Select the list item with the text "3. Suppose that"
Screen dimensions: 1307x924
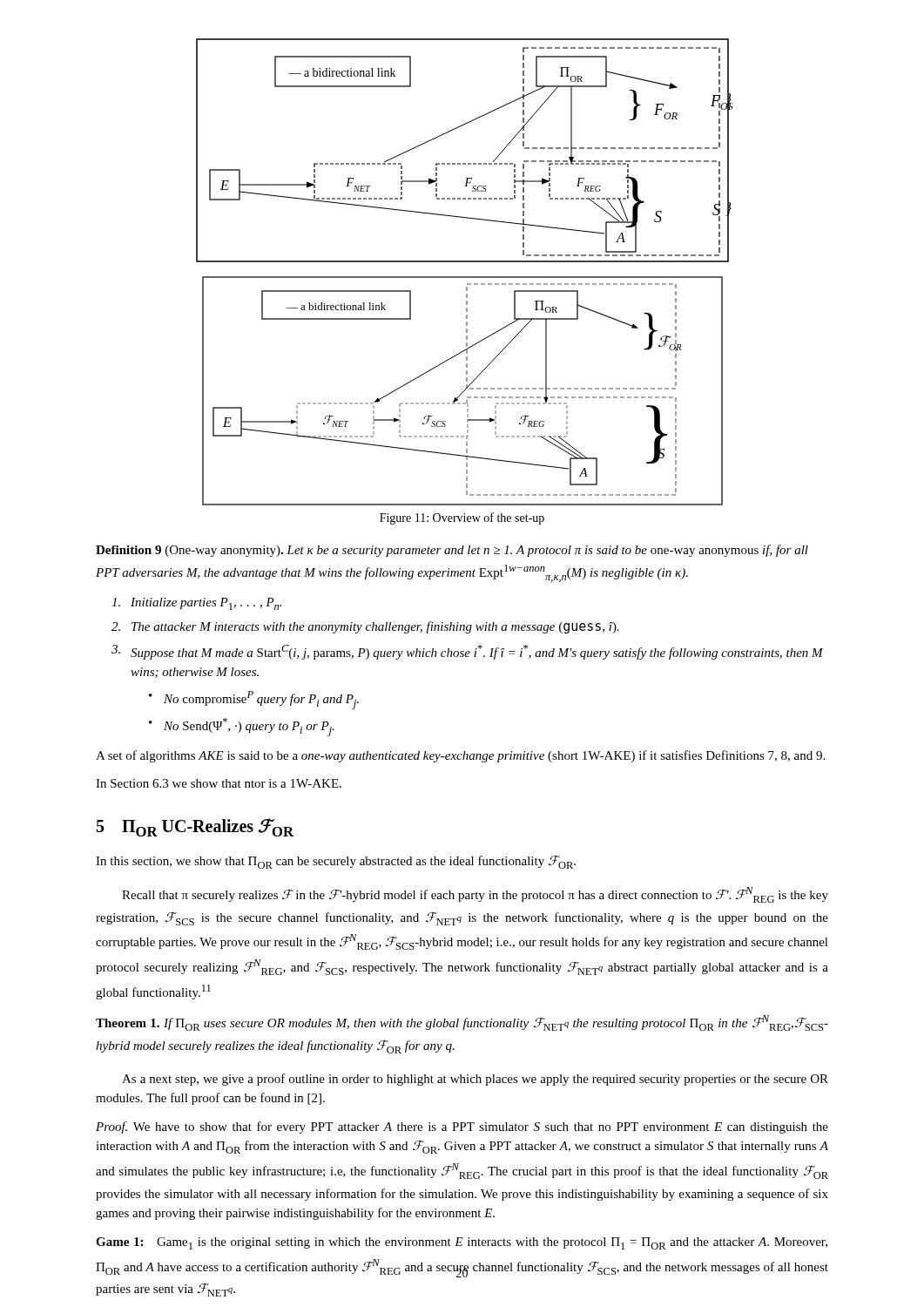coord(470,661)
